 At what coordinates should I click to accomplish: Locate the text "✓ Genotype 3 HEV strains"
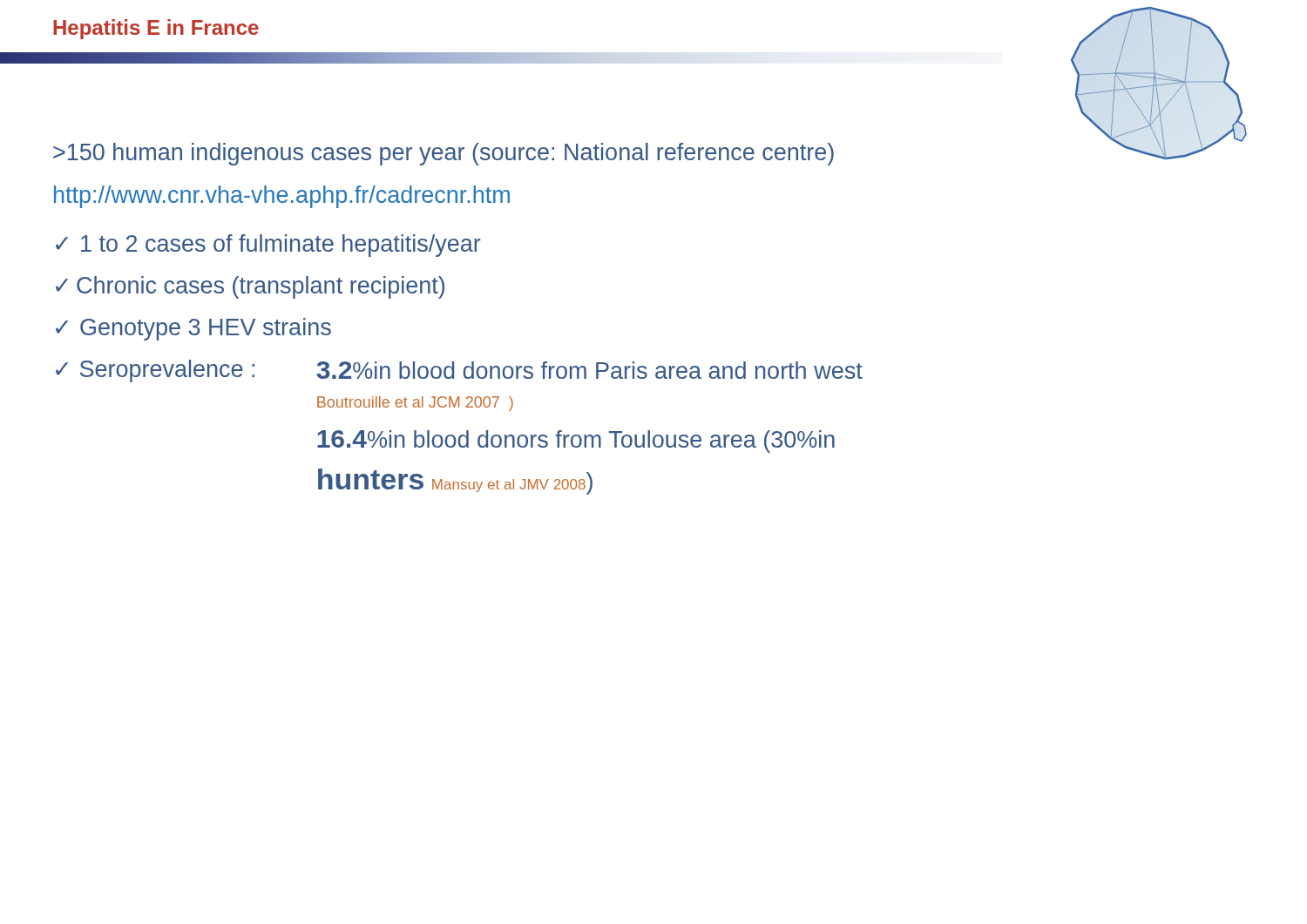tap(192, 327)
